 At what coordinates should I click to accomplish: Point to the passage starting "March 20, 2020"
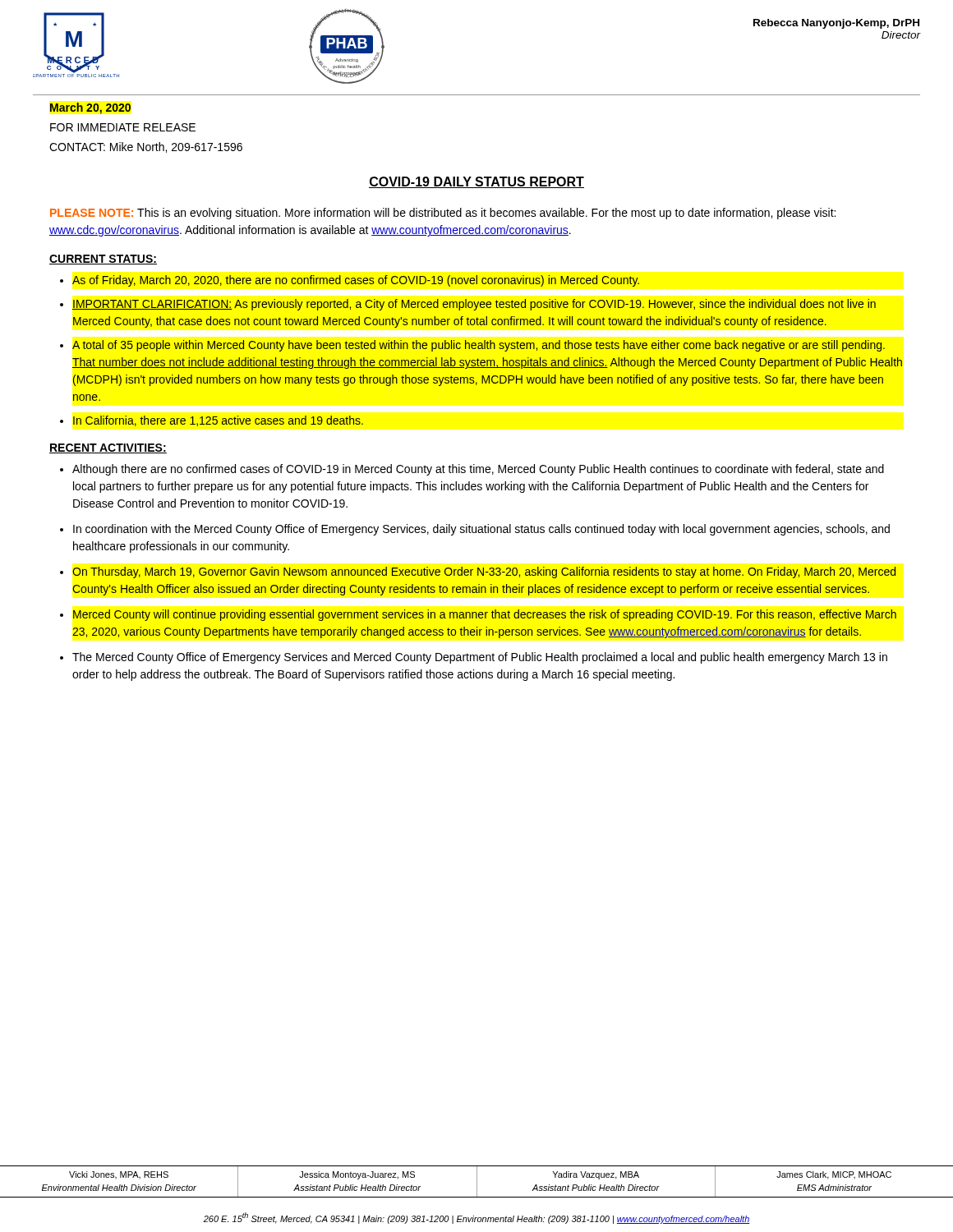(x=146, y=127)
